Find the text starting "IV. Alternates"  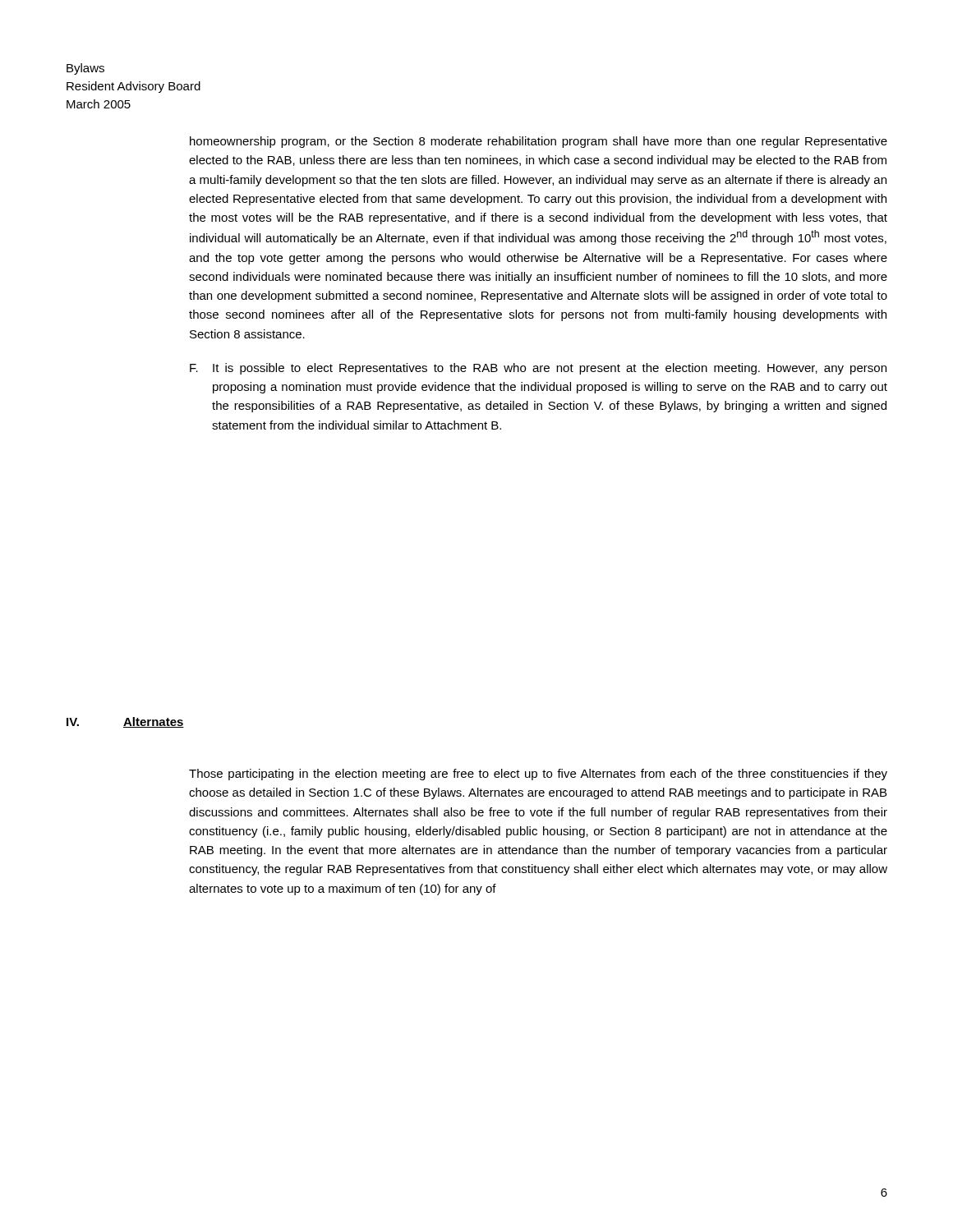[125, 722]
